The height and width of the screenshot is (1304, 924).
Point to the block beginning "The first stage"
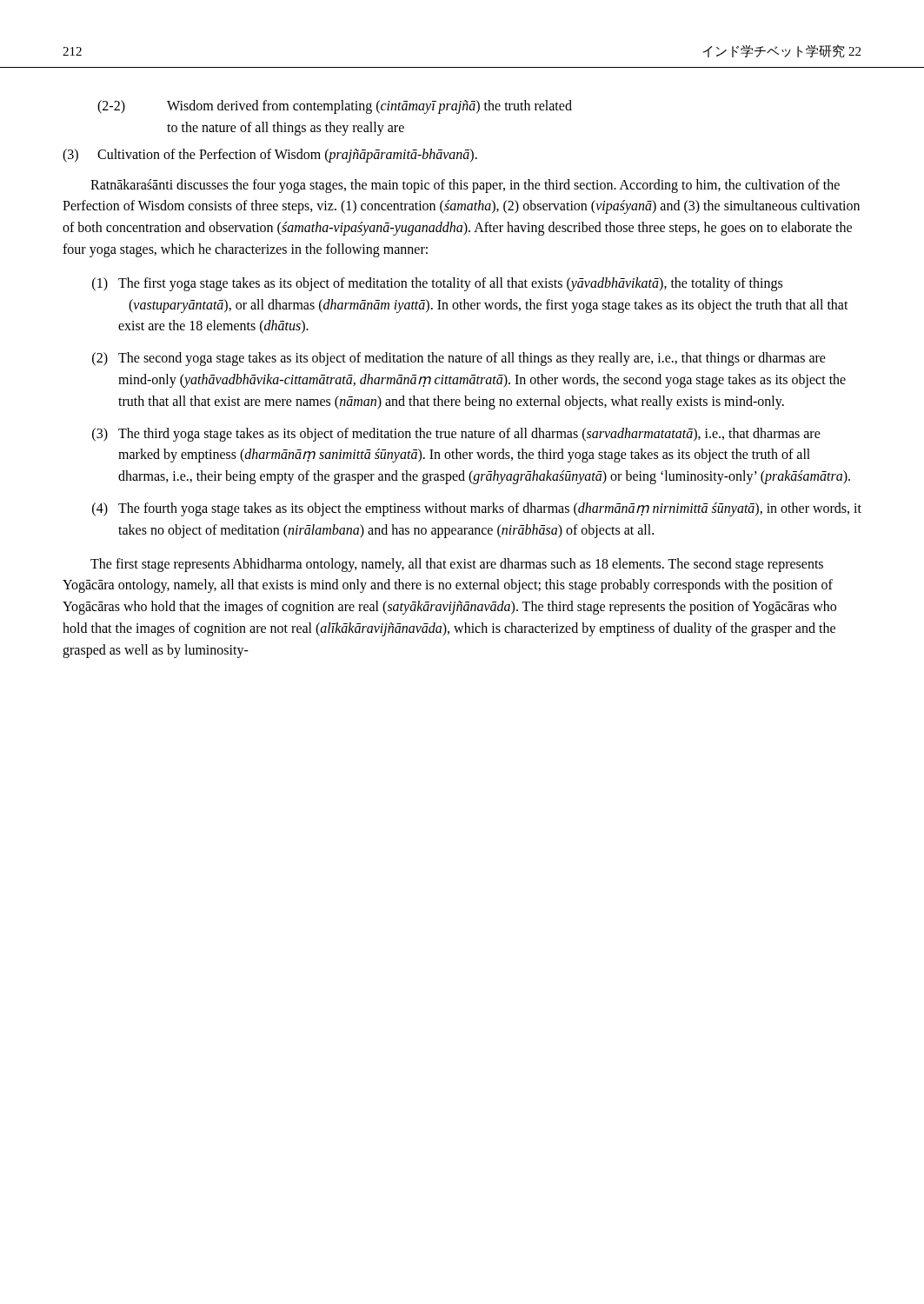point(450,607)
